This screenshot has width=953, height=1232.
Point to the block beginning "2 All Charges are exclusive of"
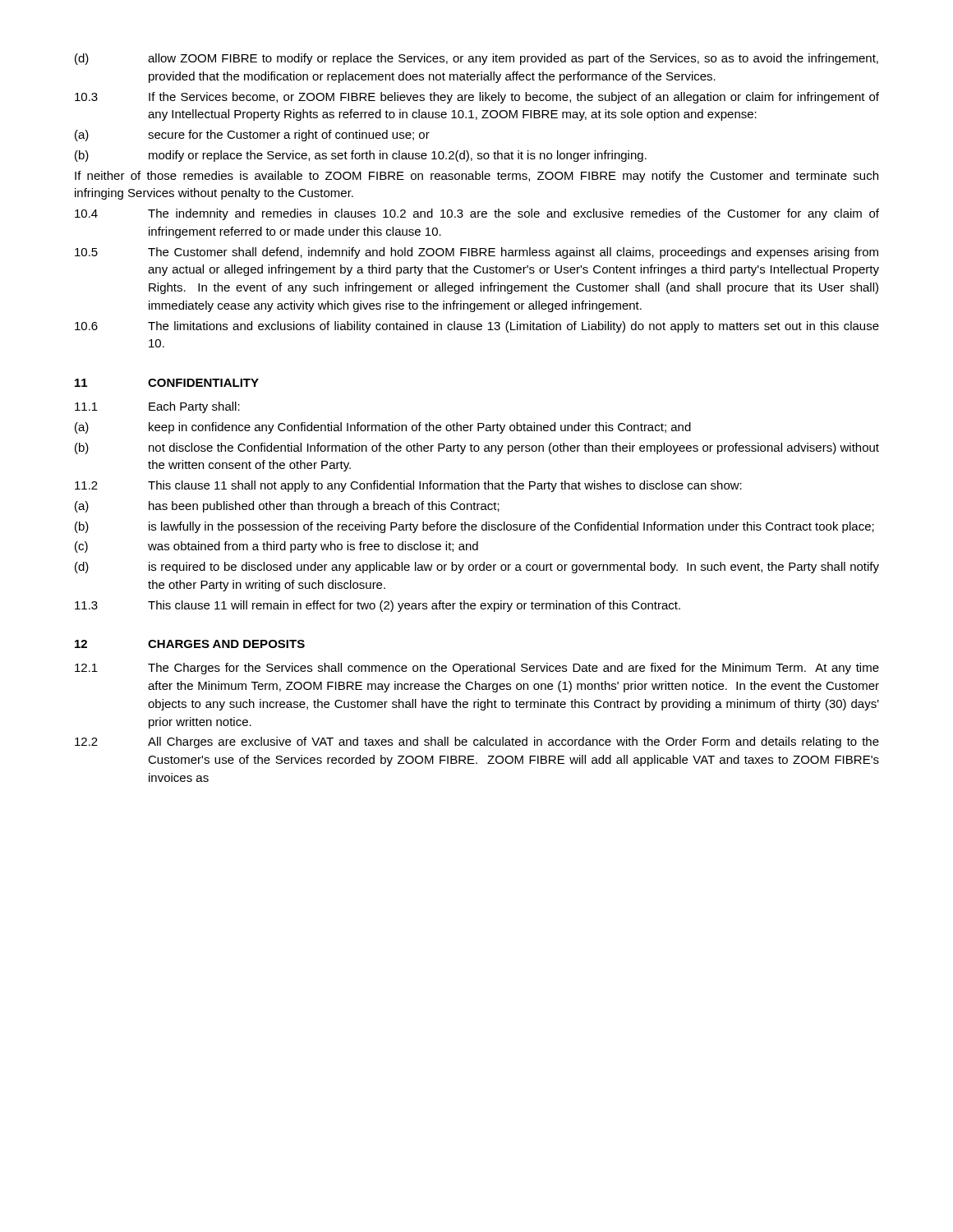tap(476, 760)
